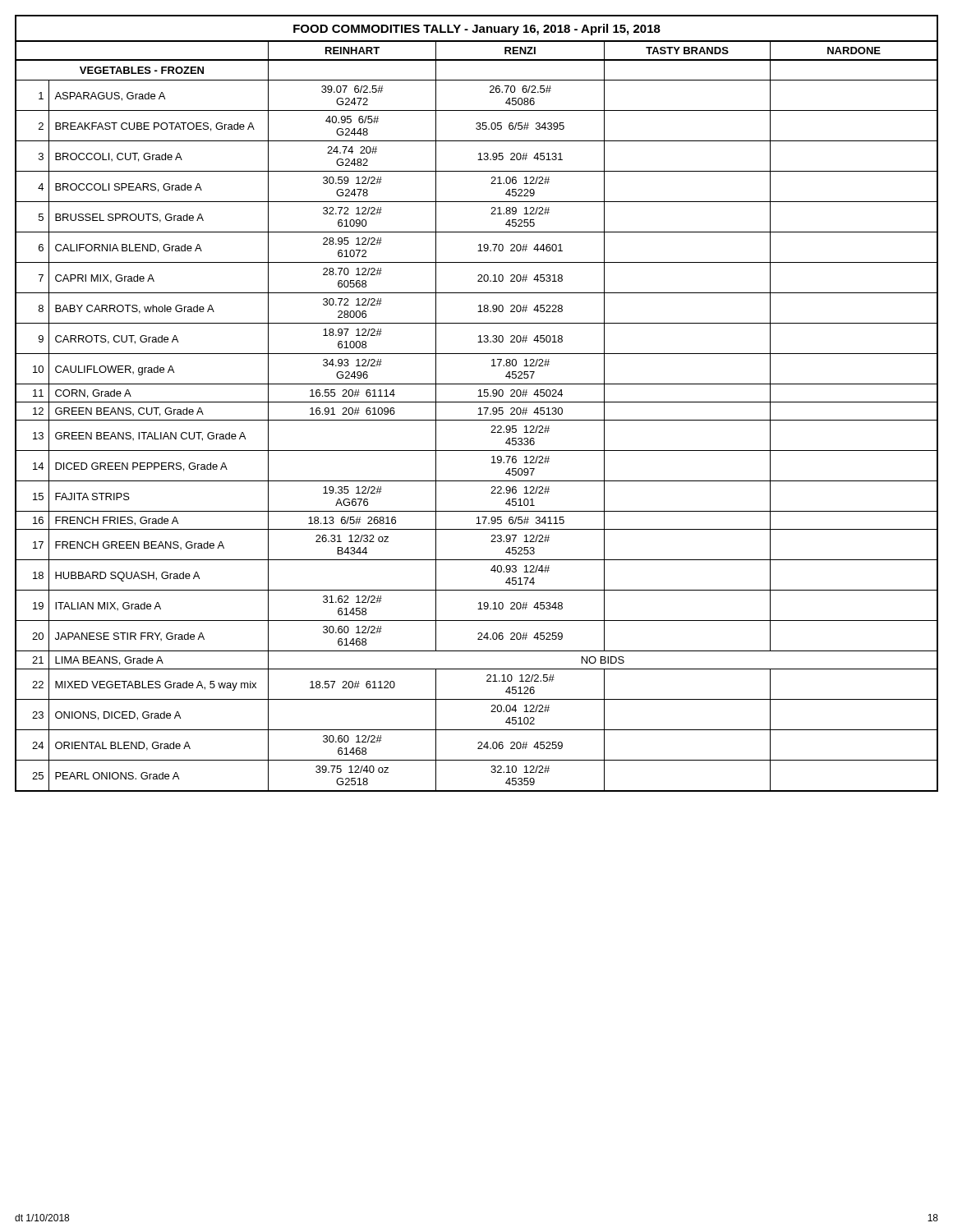
Task: Find the table that mentions "13.30 20# 45018"
Action: click(476, 403)
